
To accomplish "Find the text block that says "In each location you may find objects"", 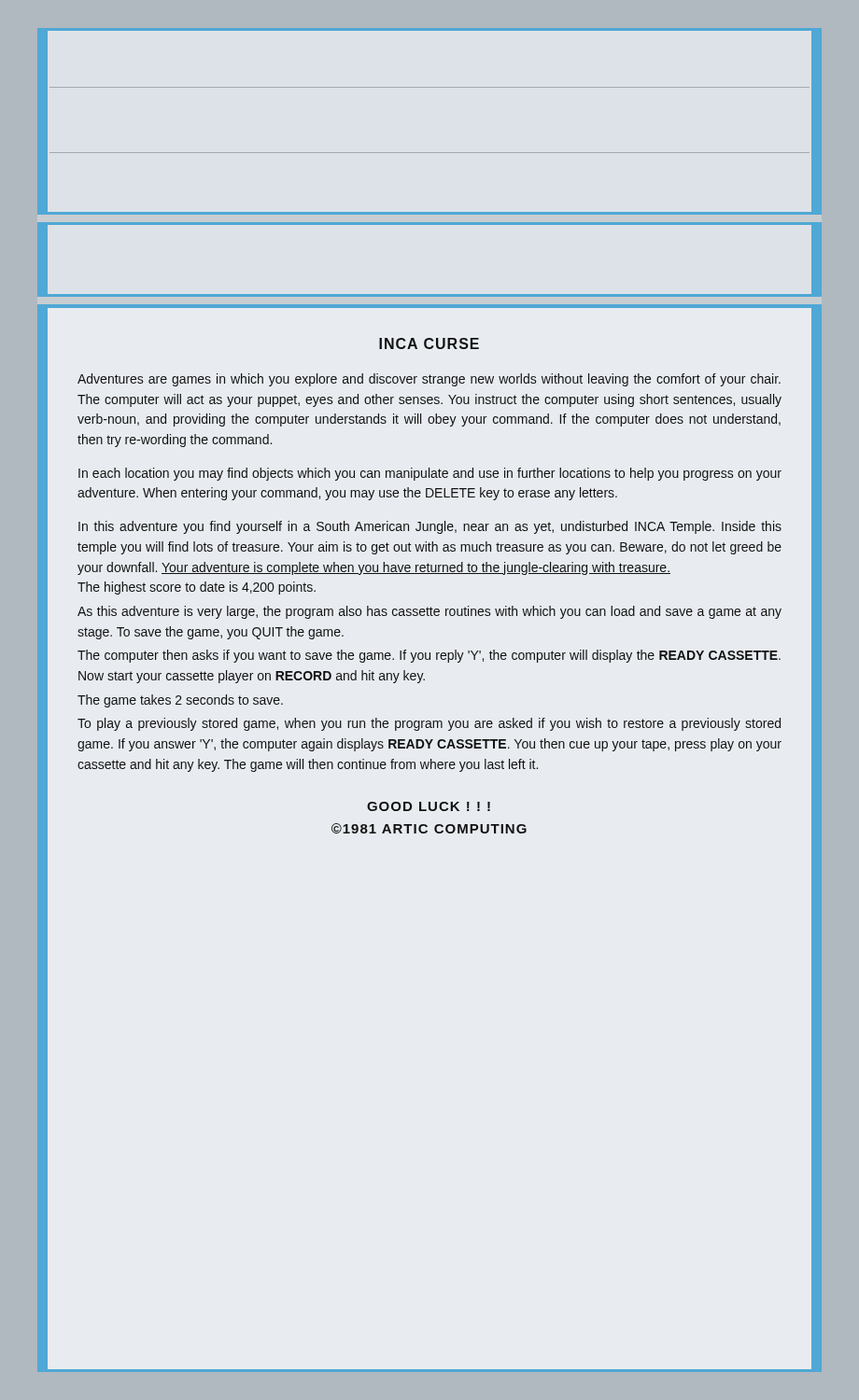I will tap(430, 483).
